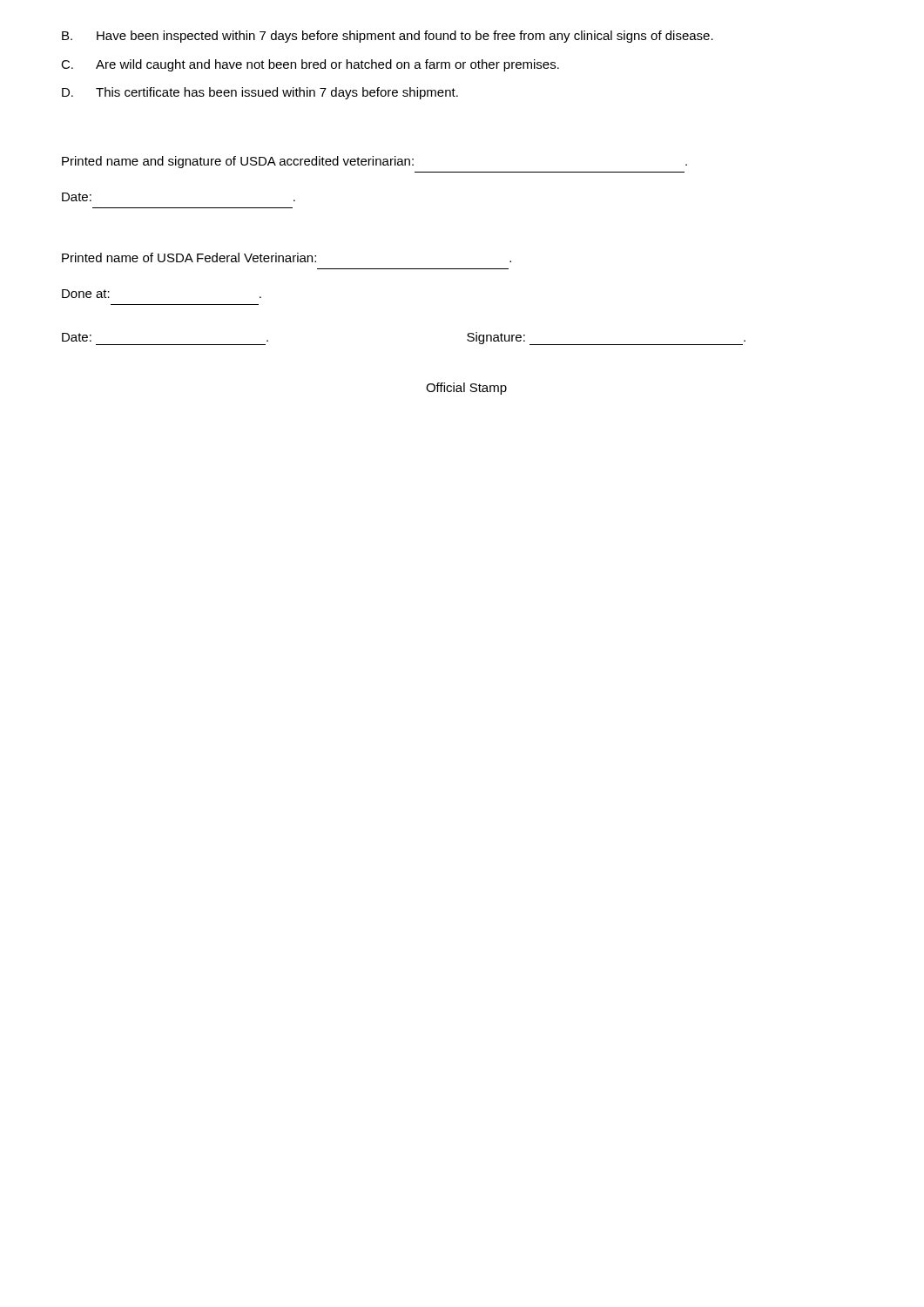Viewport: 924px width, 1307px height.
Task: Point to the block beginning "D. This certificate has"
Action: coord(466,93)
